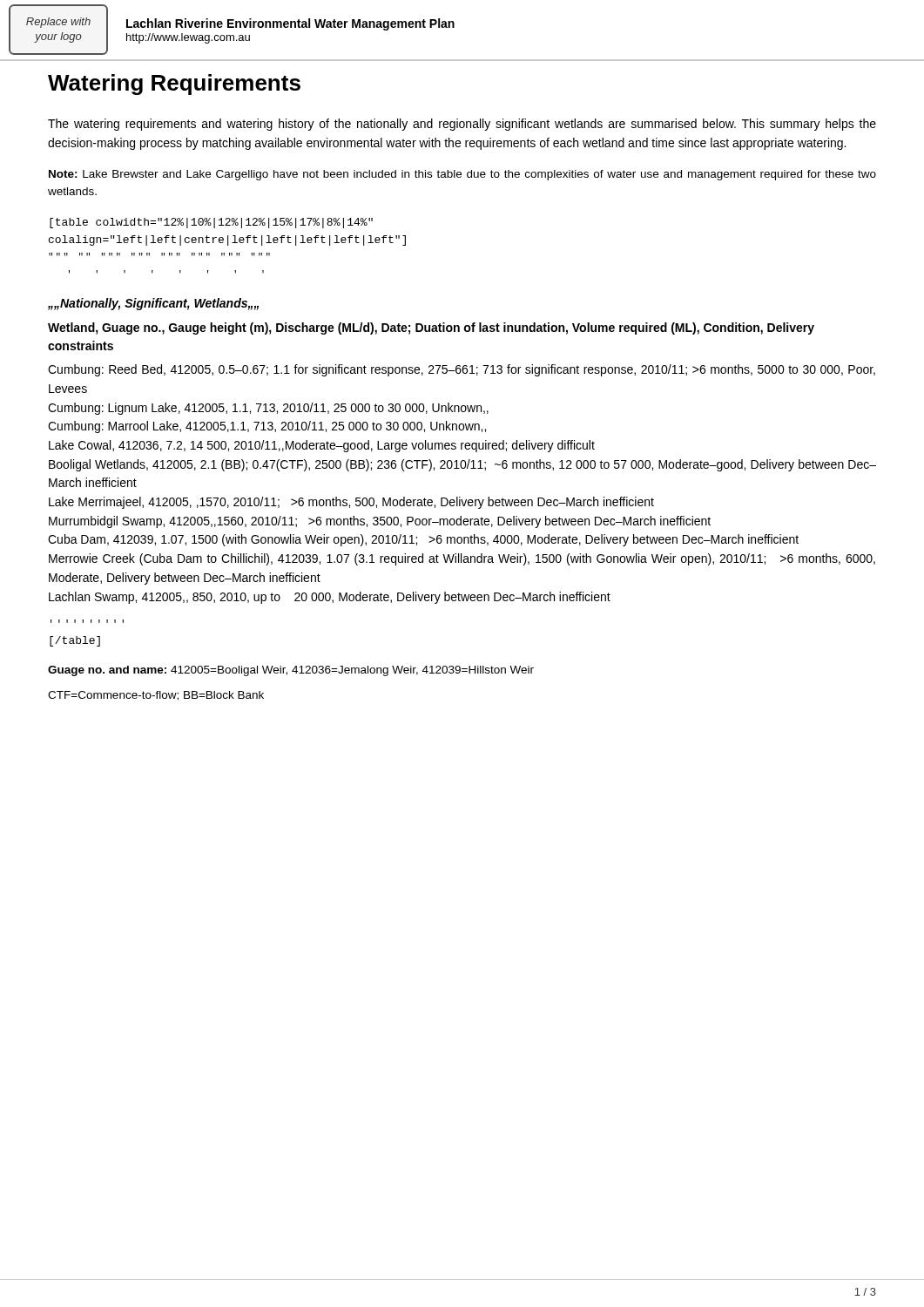Point to the passage starting "Watering Requirements"
The image size is (924, 1307).
(174, 85)
